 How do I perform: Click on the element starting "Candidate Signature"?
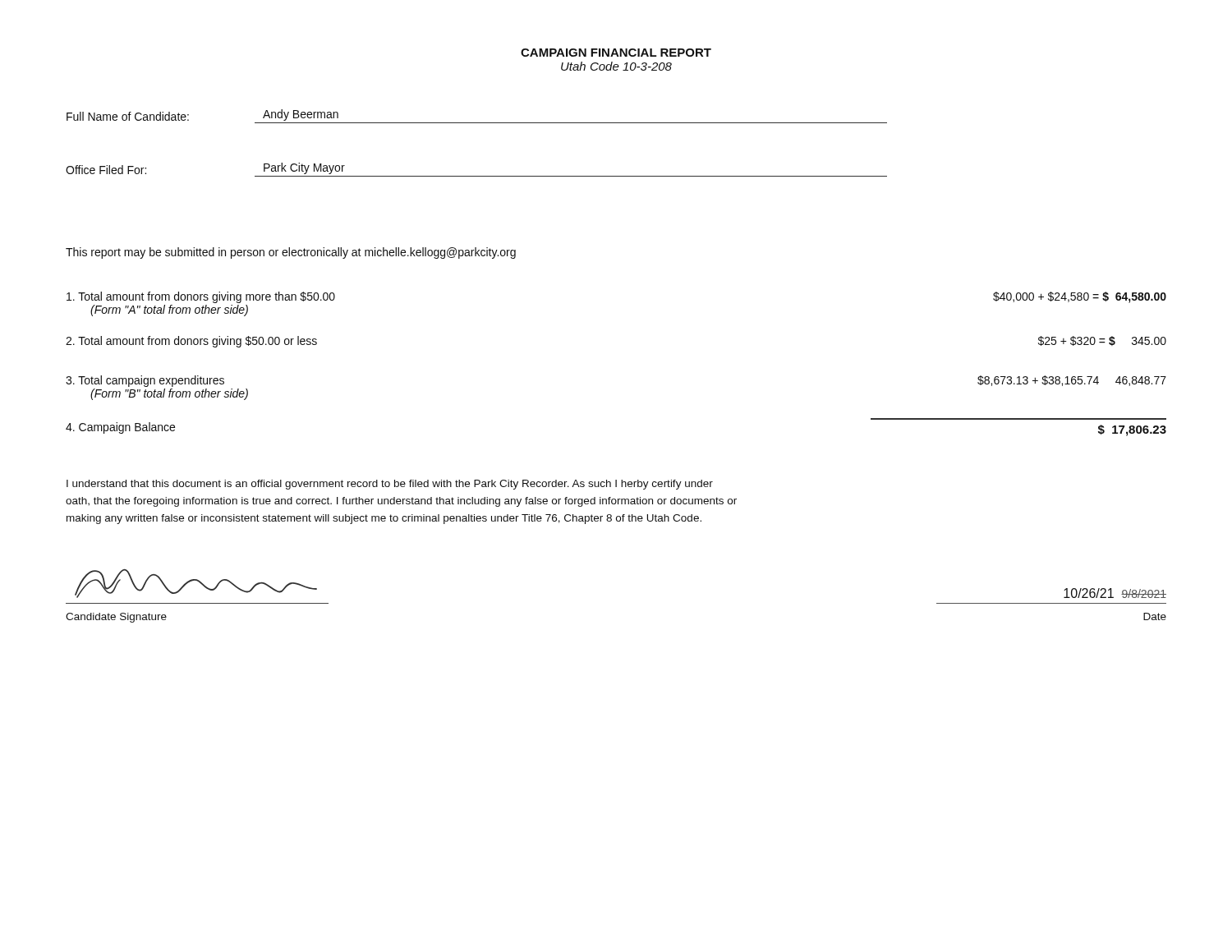[116, 616]
